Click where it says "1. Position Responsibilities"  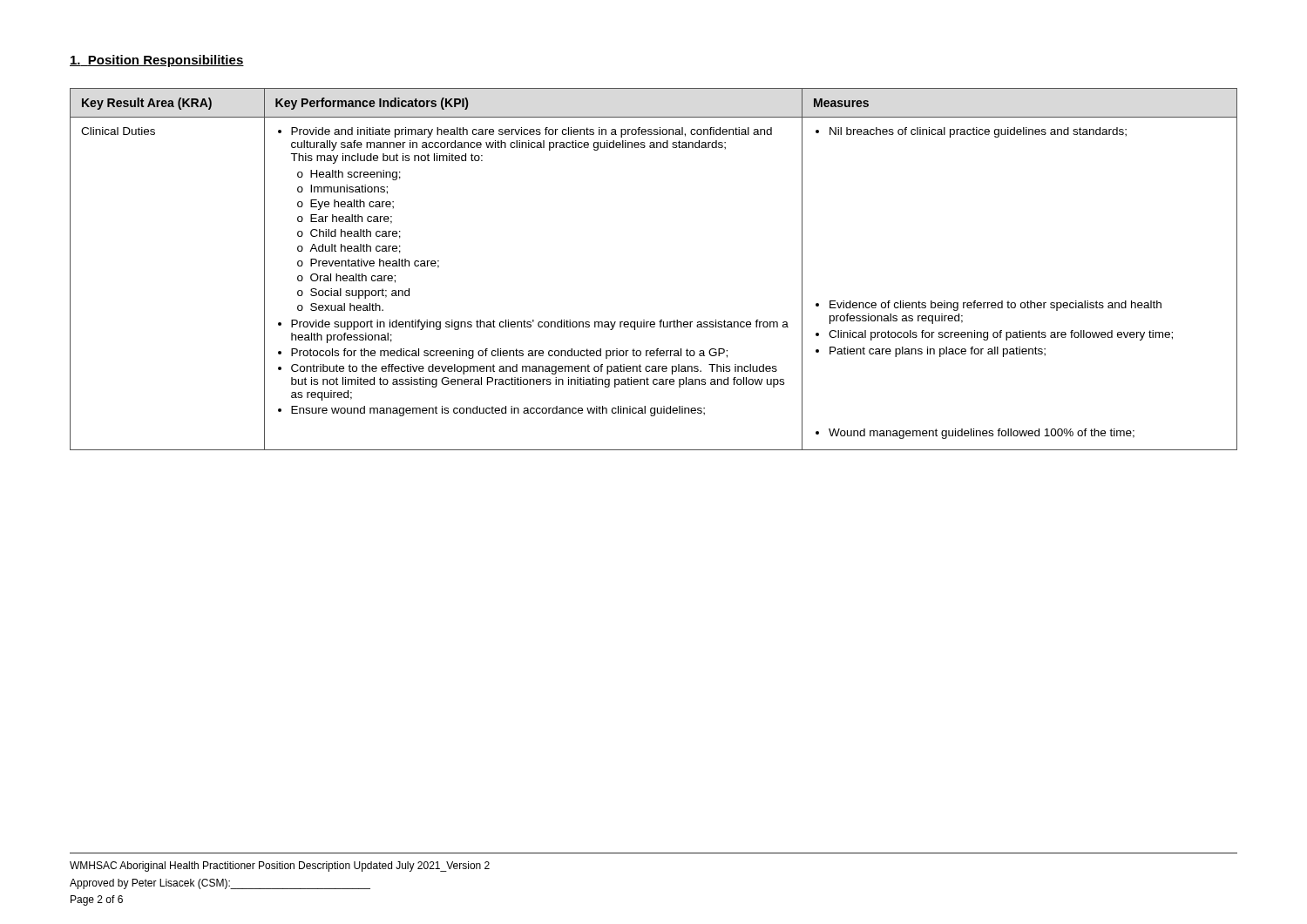[156, 60]
